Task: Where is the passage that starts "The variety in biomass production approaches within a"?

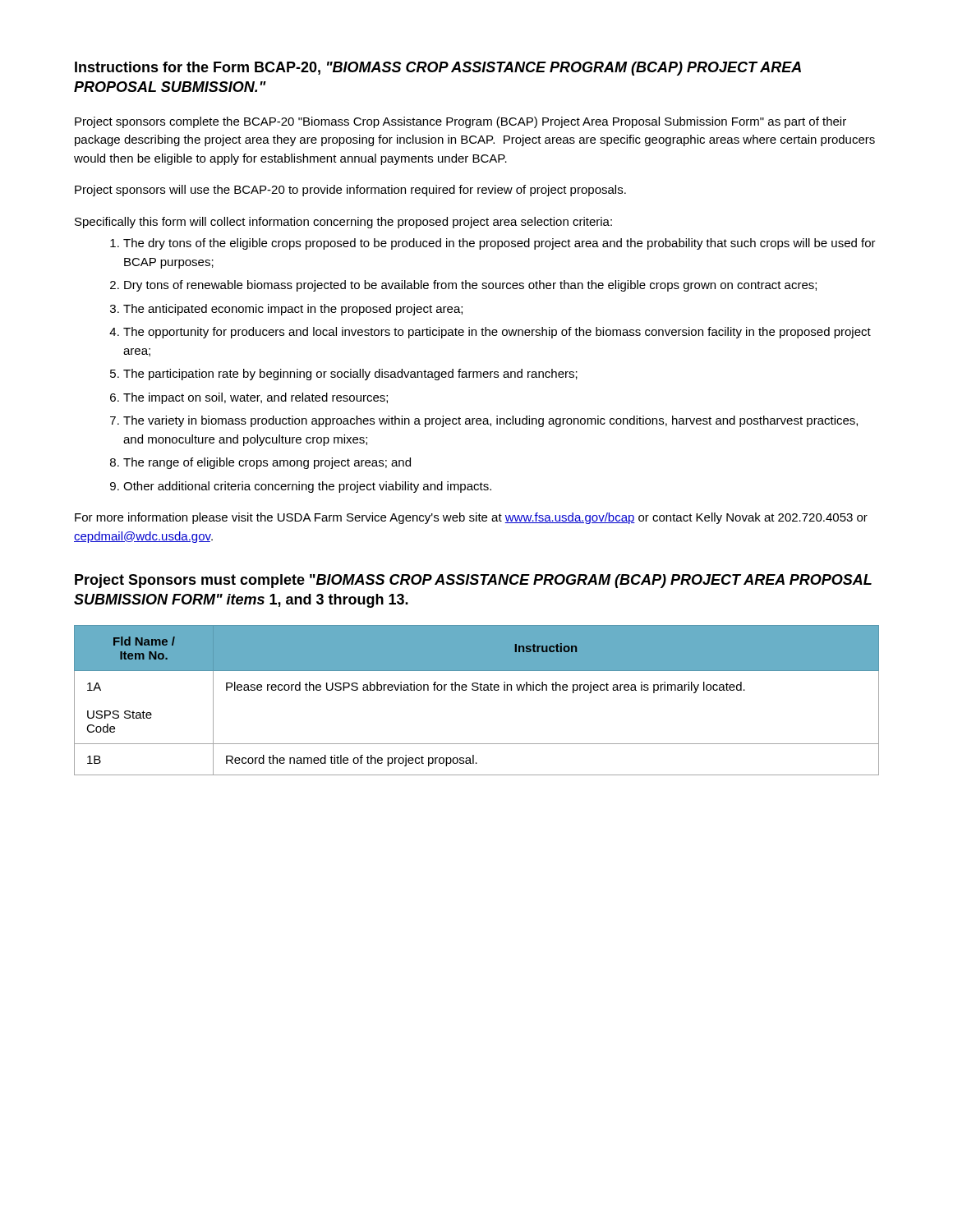Action: 491,429
